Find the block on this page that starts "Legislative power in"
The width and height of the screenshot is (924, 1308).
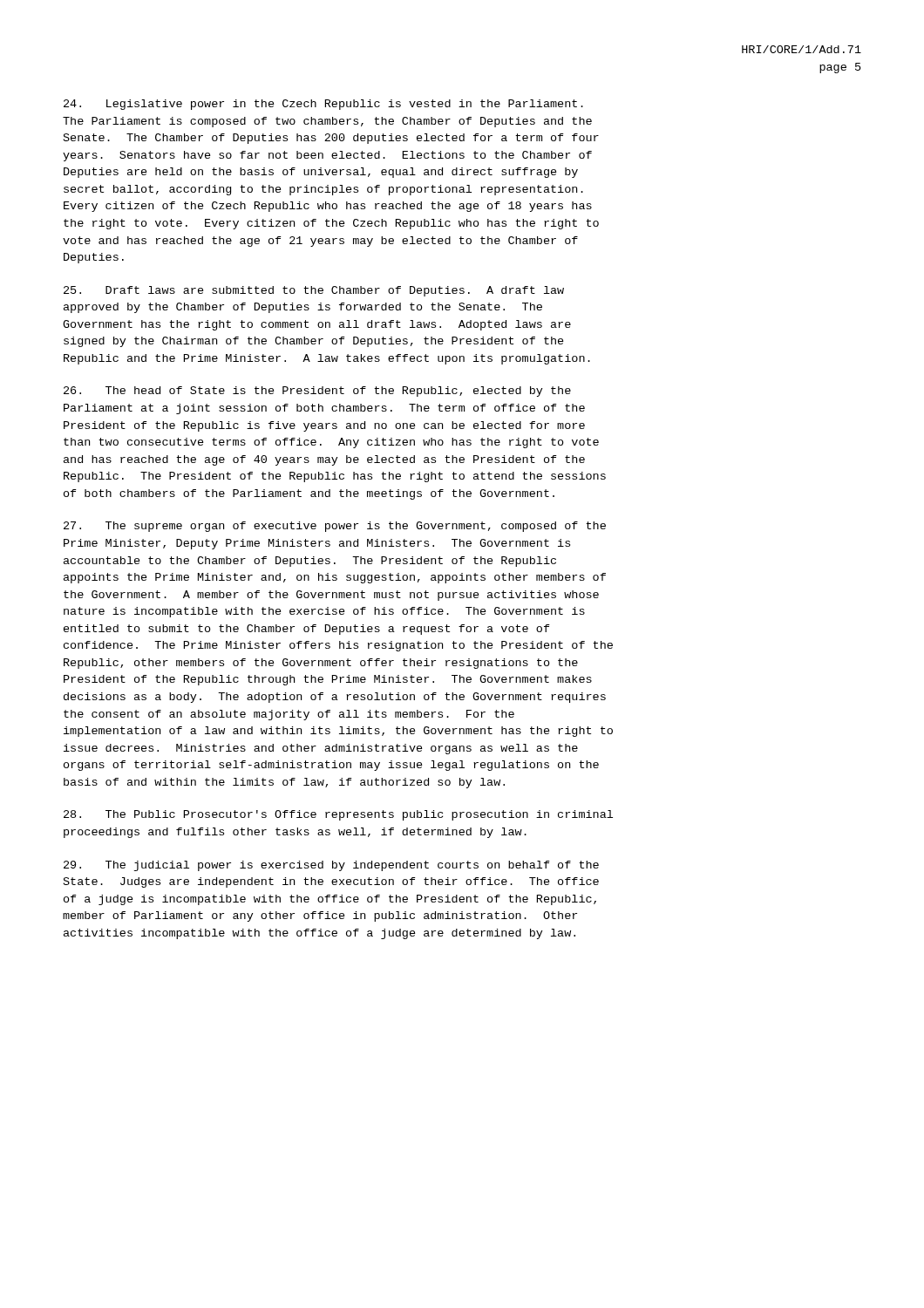[x=331, y=181]
